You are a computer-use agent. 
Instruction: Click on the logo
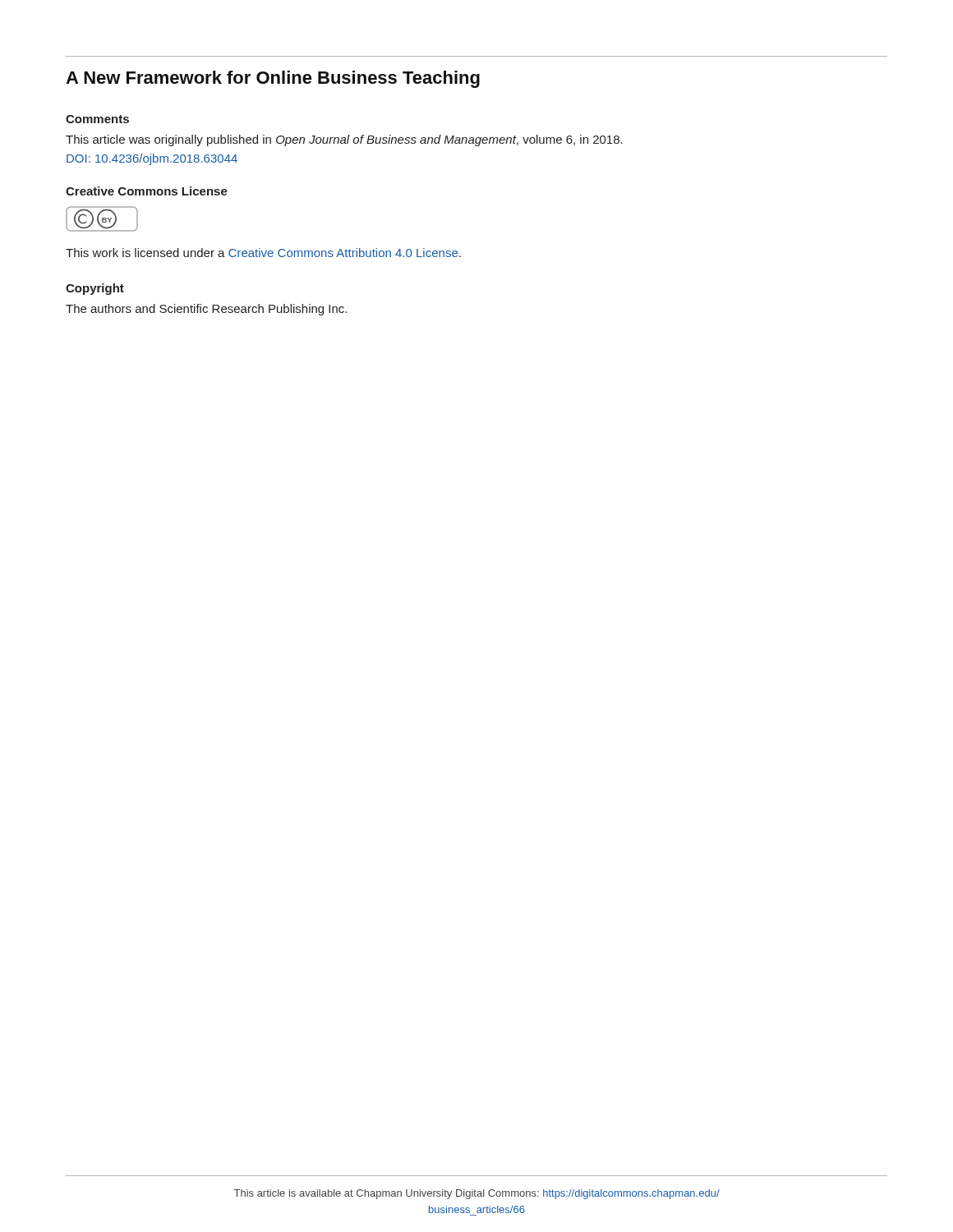(x=102, y=219)
